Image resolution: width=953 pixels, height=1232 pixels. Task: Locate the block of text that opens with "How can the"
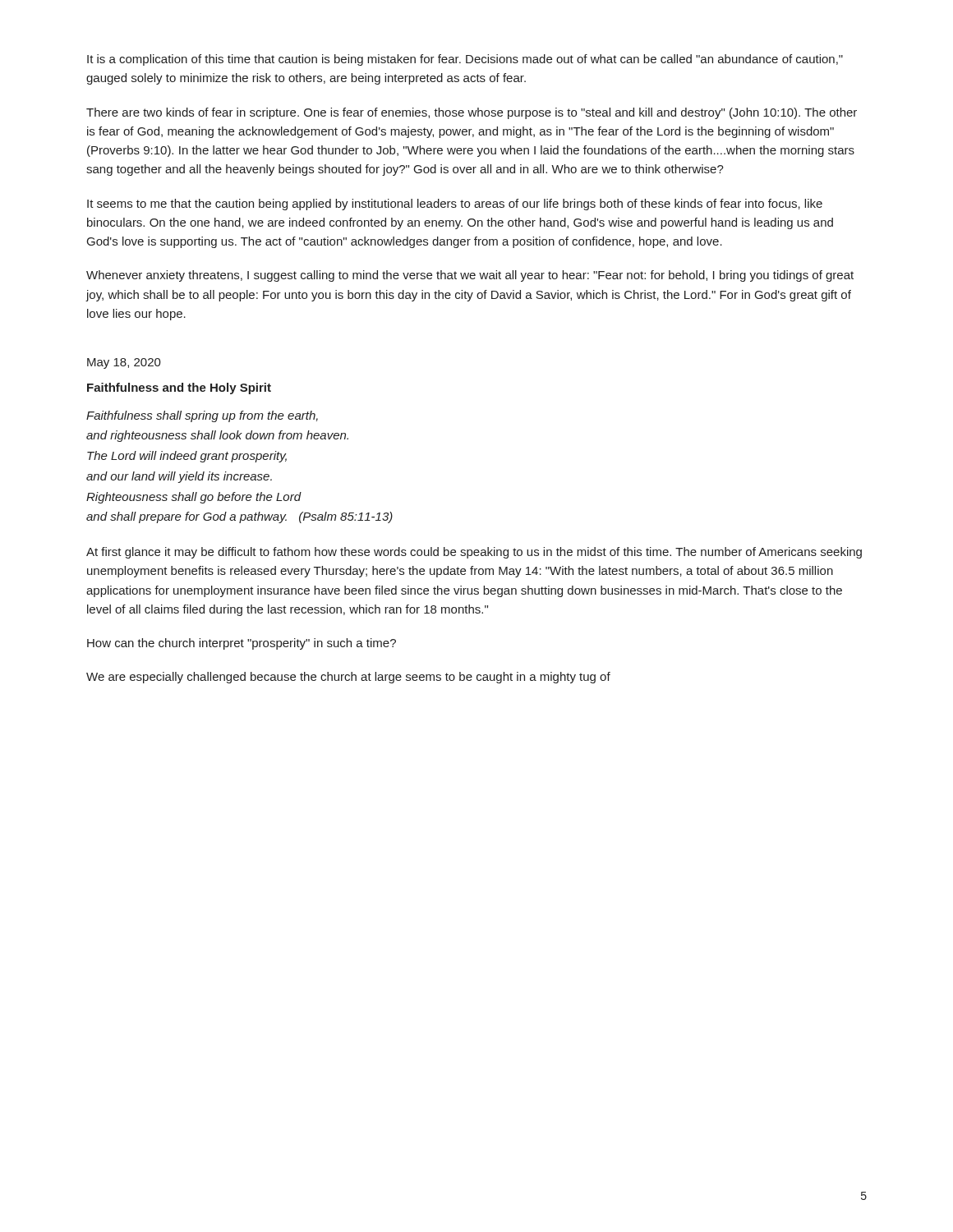click(x=241, y=643)
